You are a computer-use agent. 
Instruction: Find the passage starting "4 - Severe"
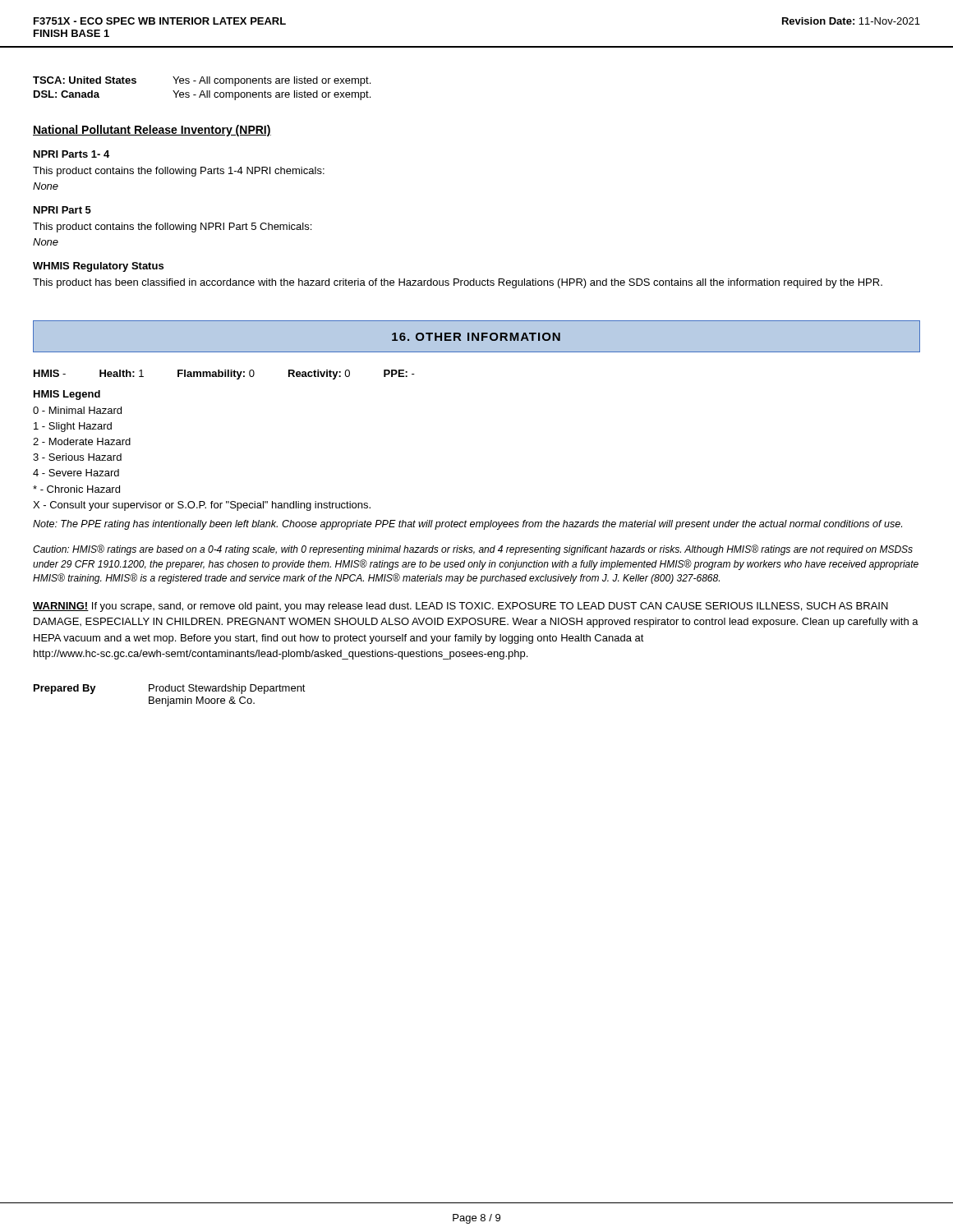pos(76,473)
